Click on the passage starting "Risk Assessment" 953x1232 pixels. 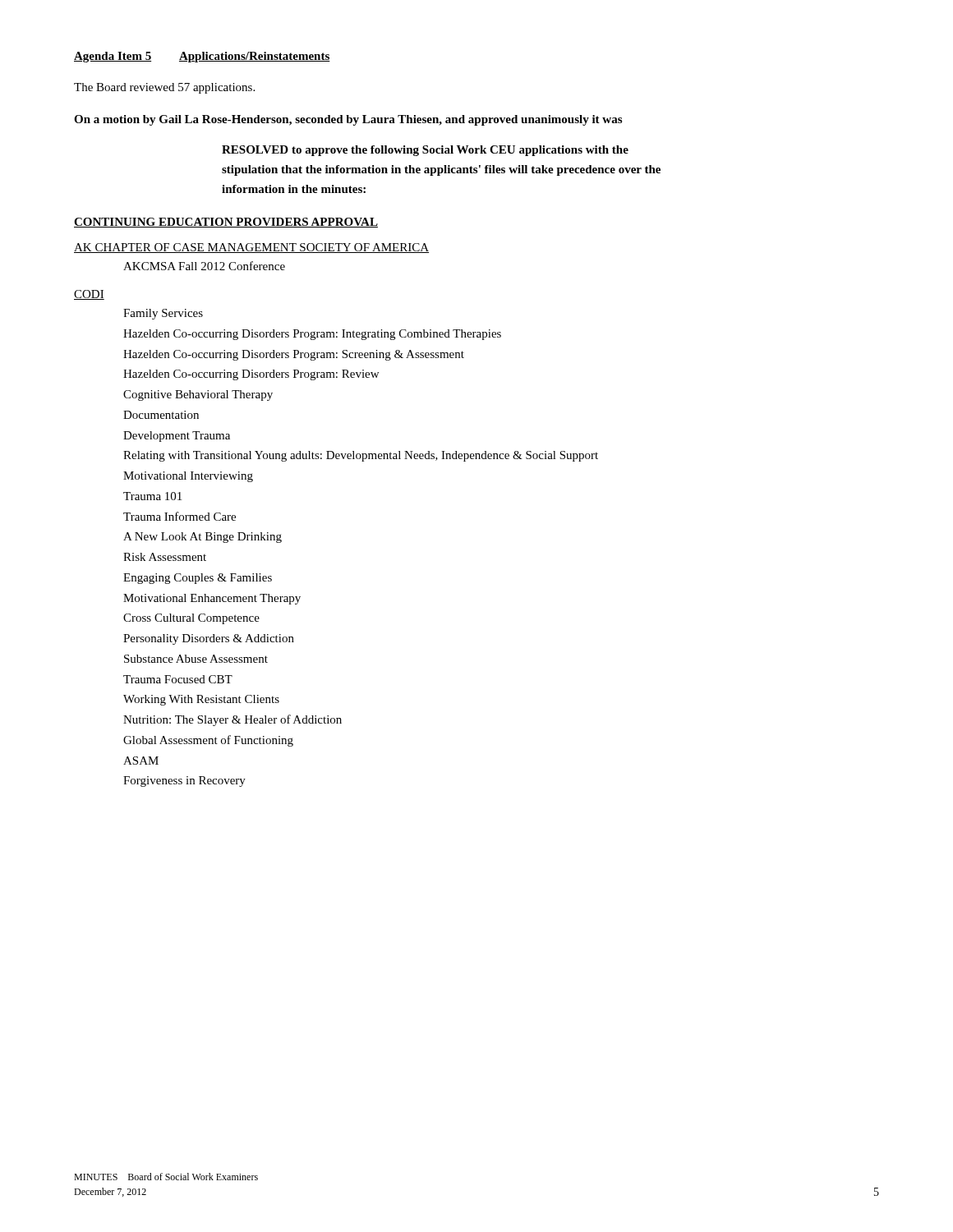point(165,557)
